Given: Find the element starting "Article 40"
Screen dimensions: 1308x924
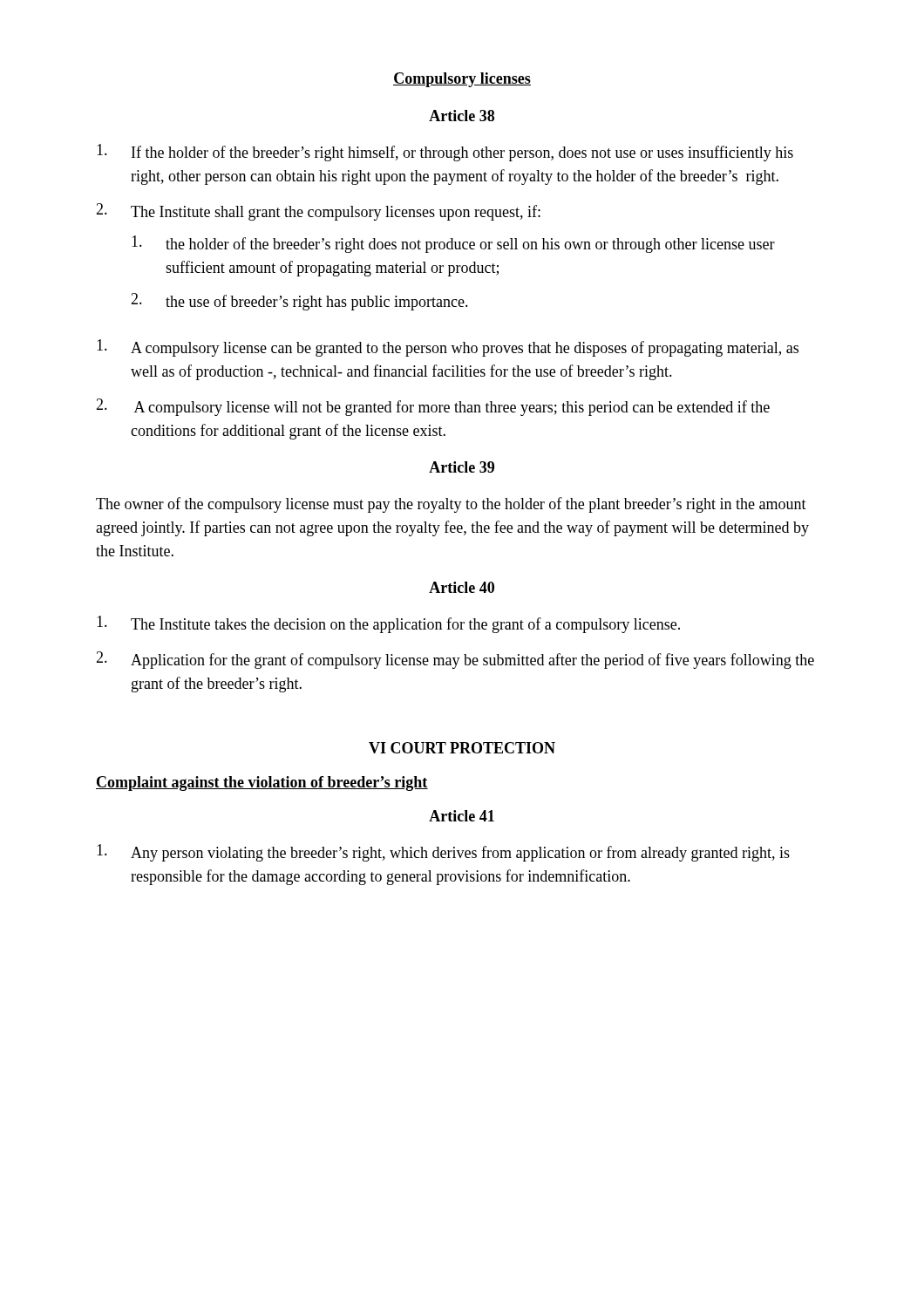Looking at the screenshot, I should [x=462, y=588].
